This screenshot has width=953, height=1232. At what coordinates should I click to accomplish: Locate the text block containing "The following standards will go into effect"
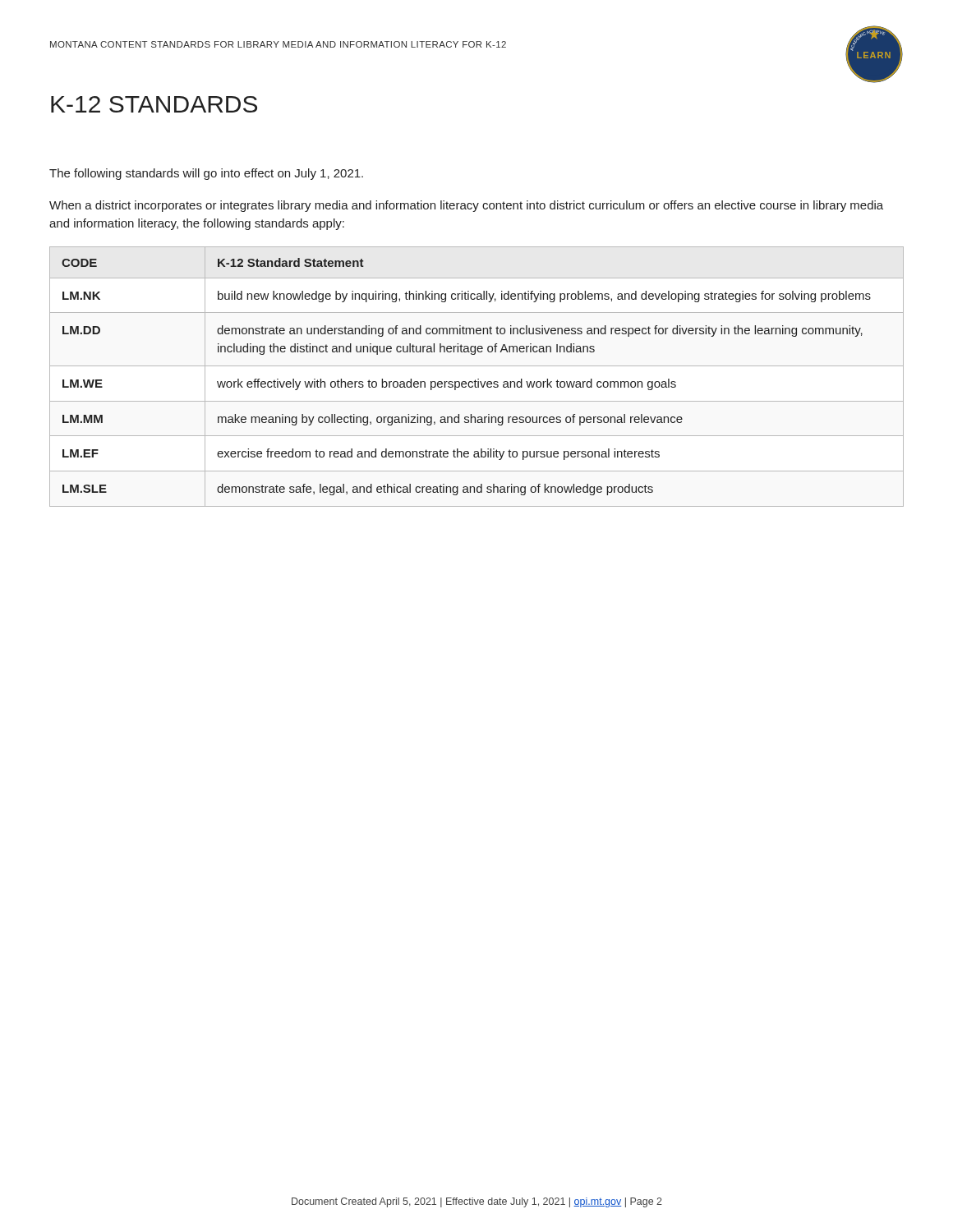pos(207,173)
